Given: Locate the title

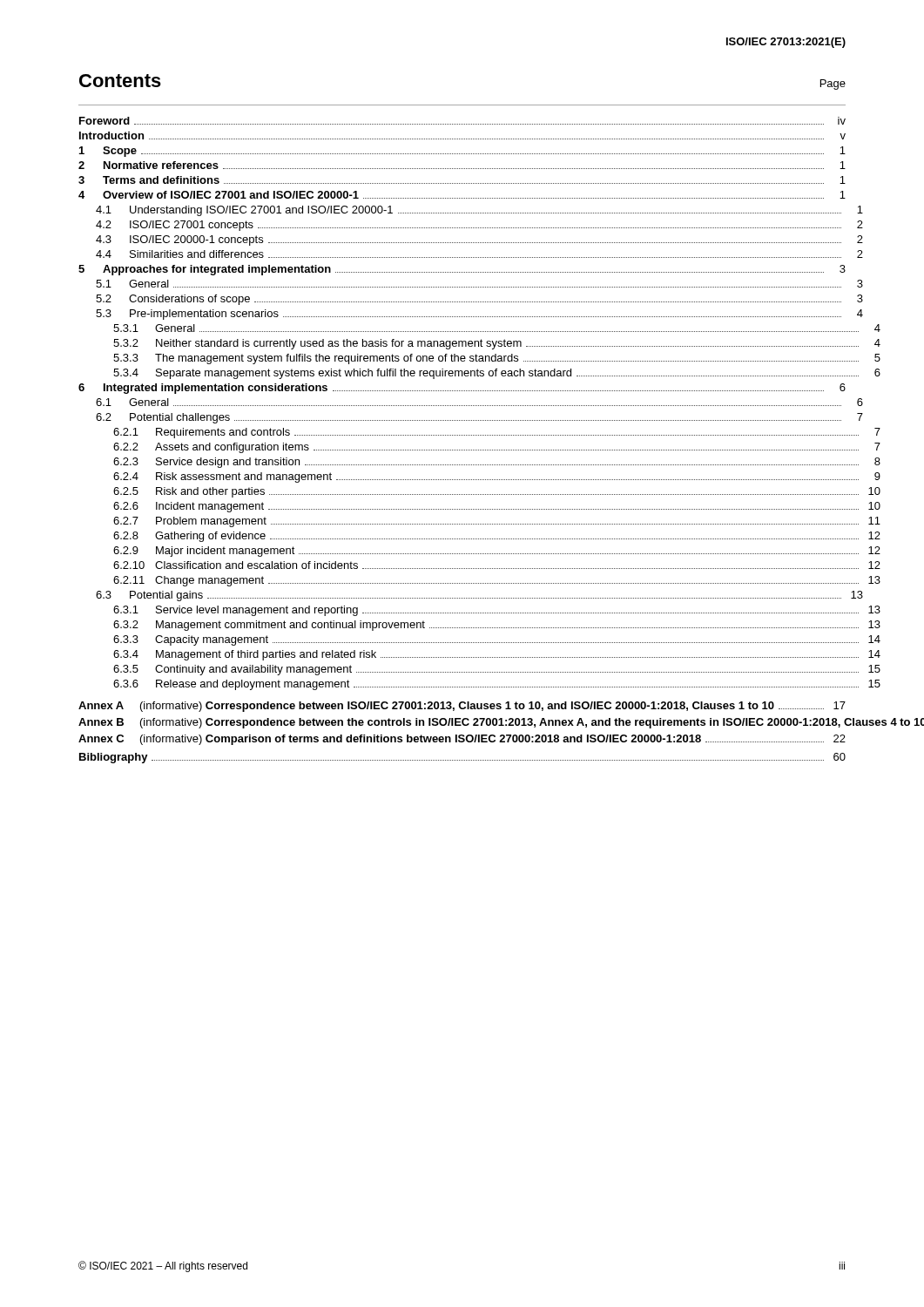Looking at the screenshot, I should [x=462, y=81].
